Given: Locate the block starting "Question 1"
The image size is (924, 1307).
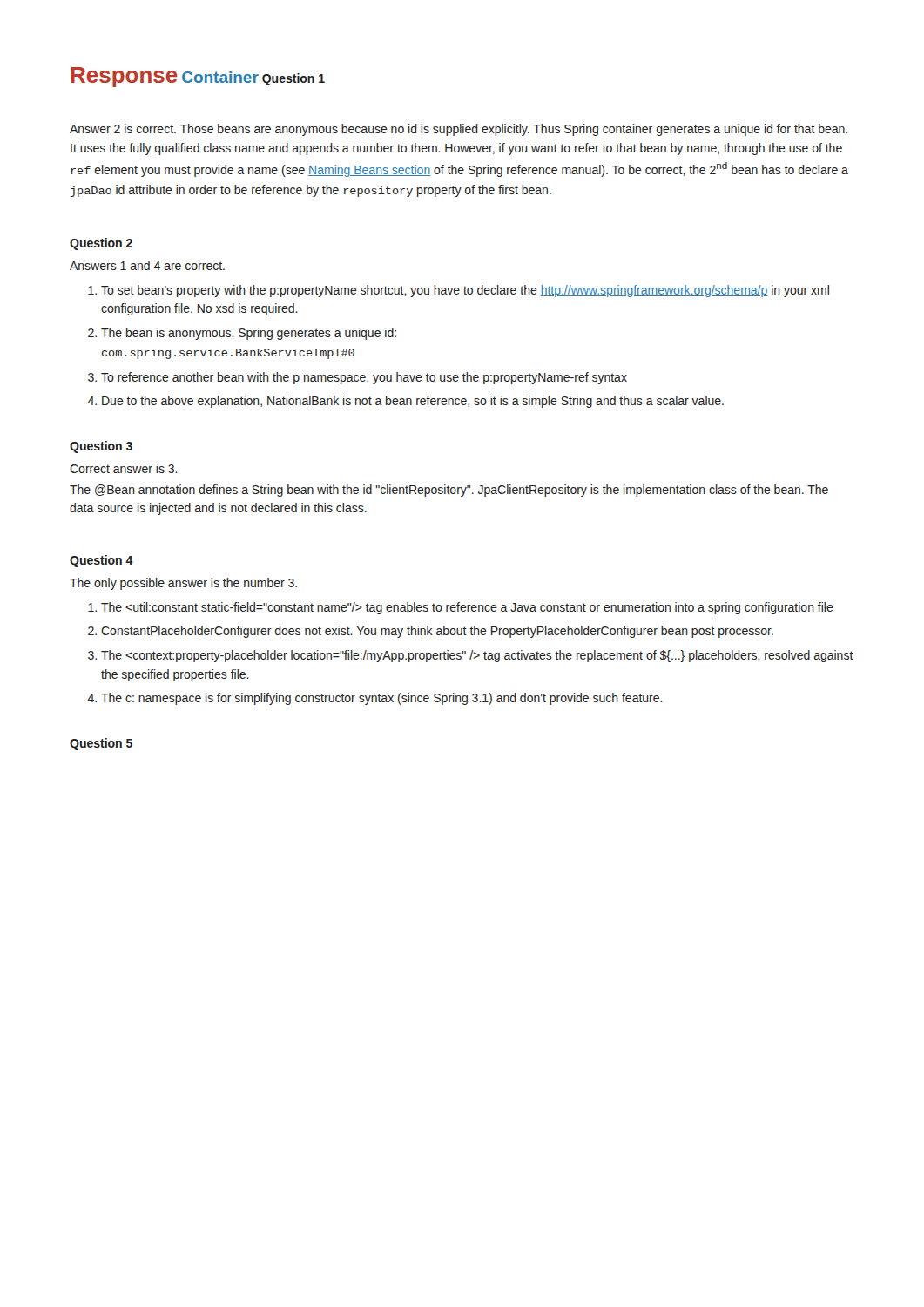Looking at the screenshot, I should coord(293,78).
